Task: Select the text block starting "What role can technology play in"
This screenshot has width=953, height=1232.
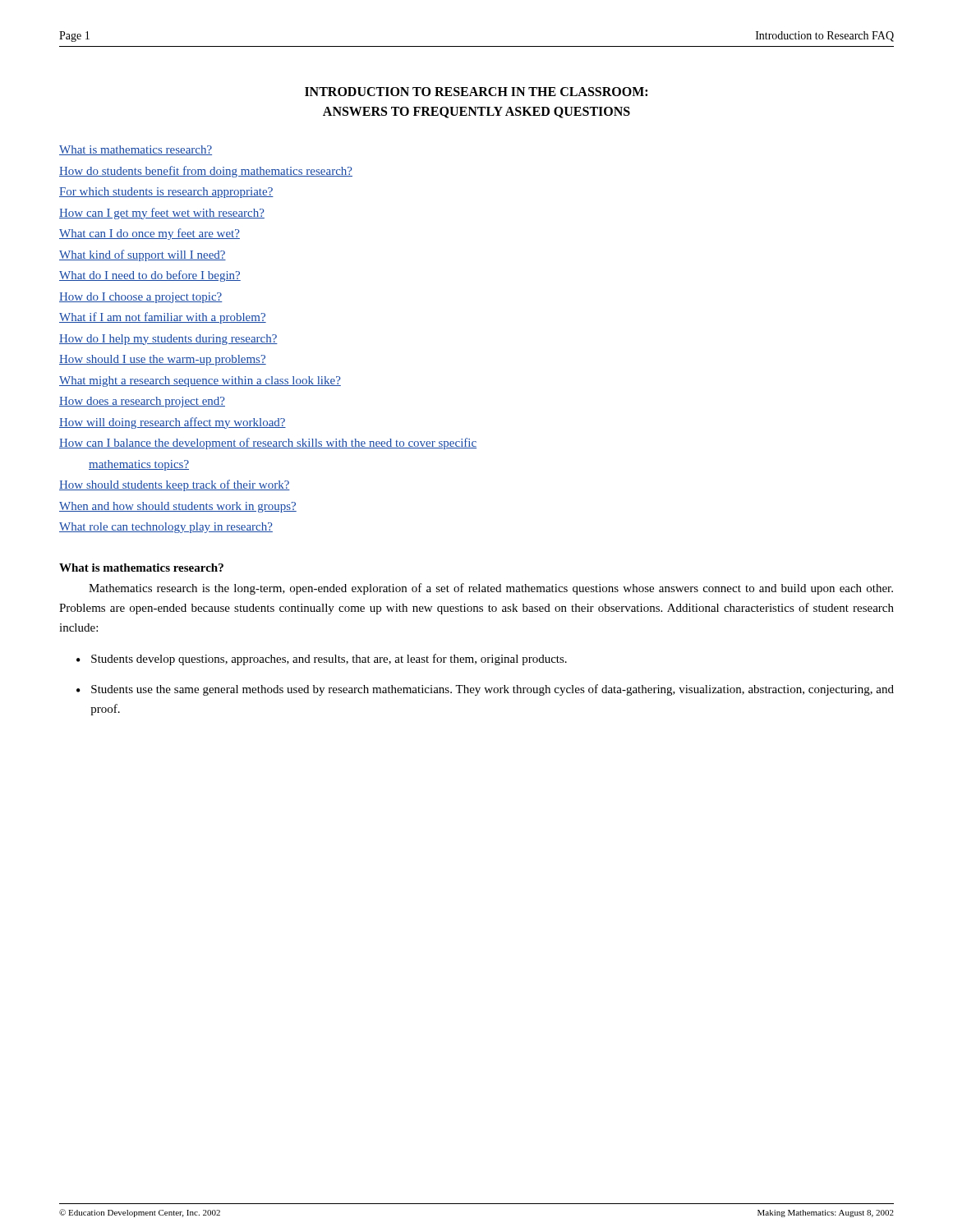Action: coord(166,528)
